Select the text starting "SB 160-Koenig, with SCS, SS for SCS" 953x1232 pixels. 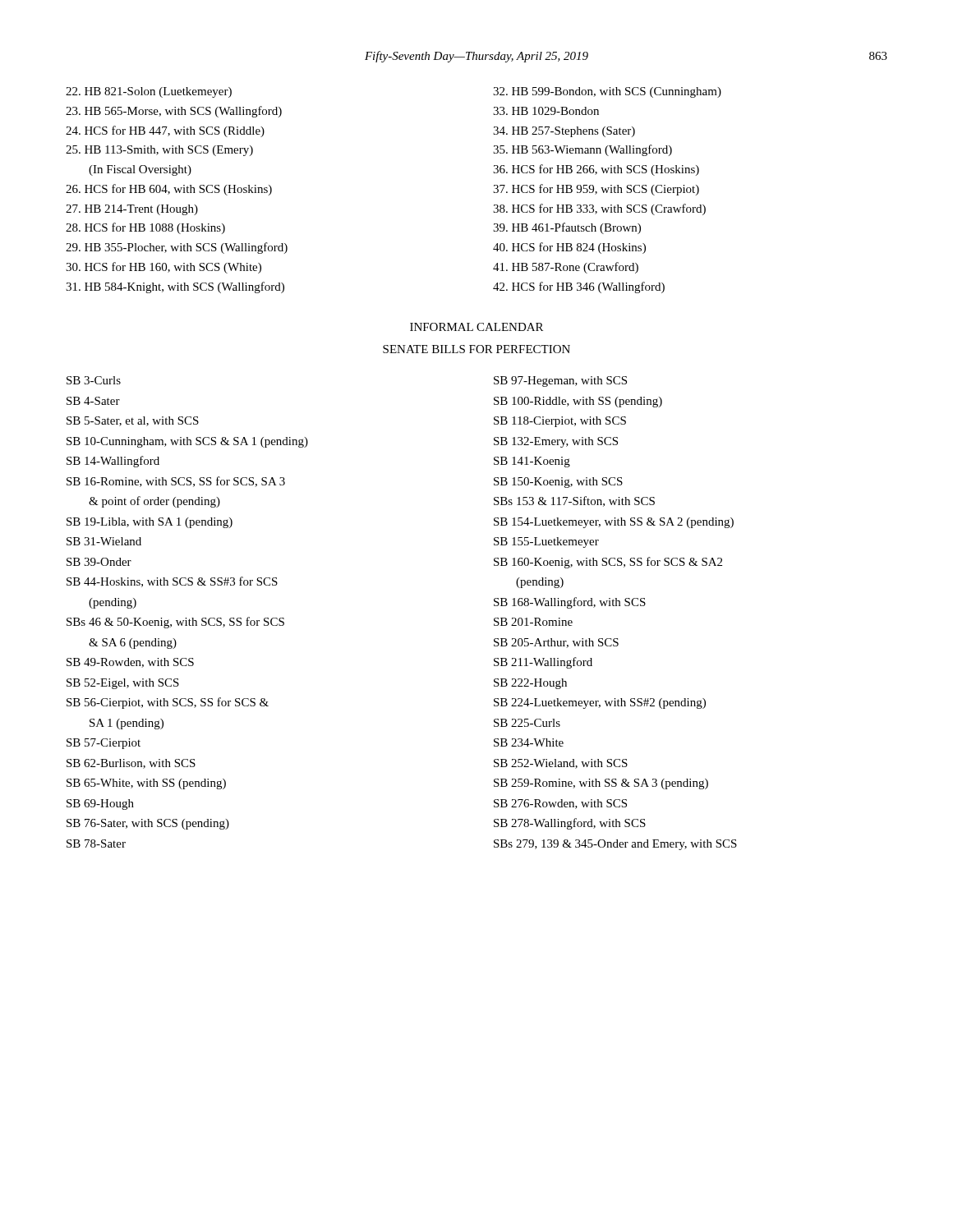click(608, 562)
